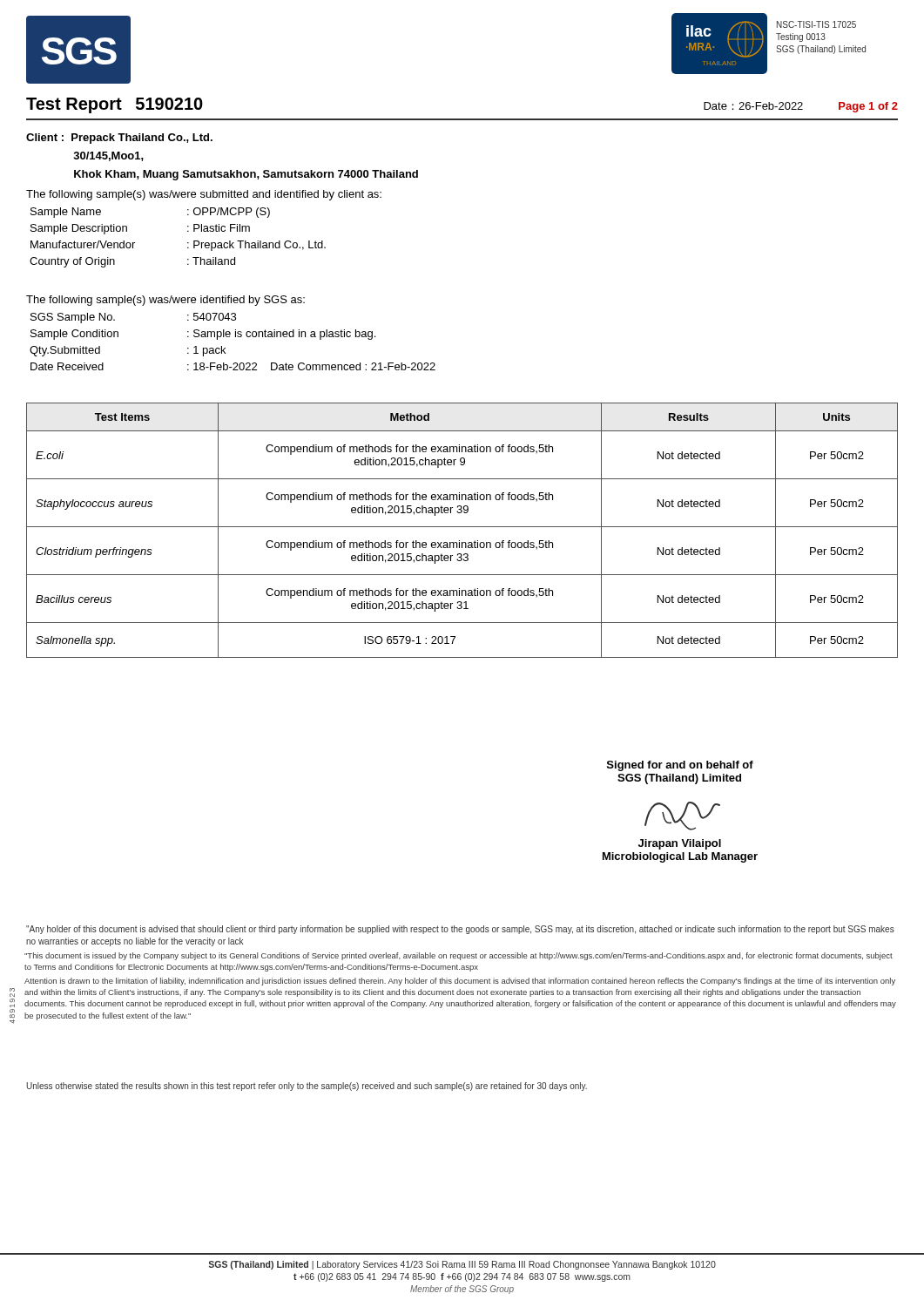Where is the passage that starts "Client : Prepack"?
The width and height of the screenshot is (924, 1307).
tap(119, 139)
